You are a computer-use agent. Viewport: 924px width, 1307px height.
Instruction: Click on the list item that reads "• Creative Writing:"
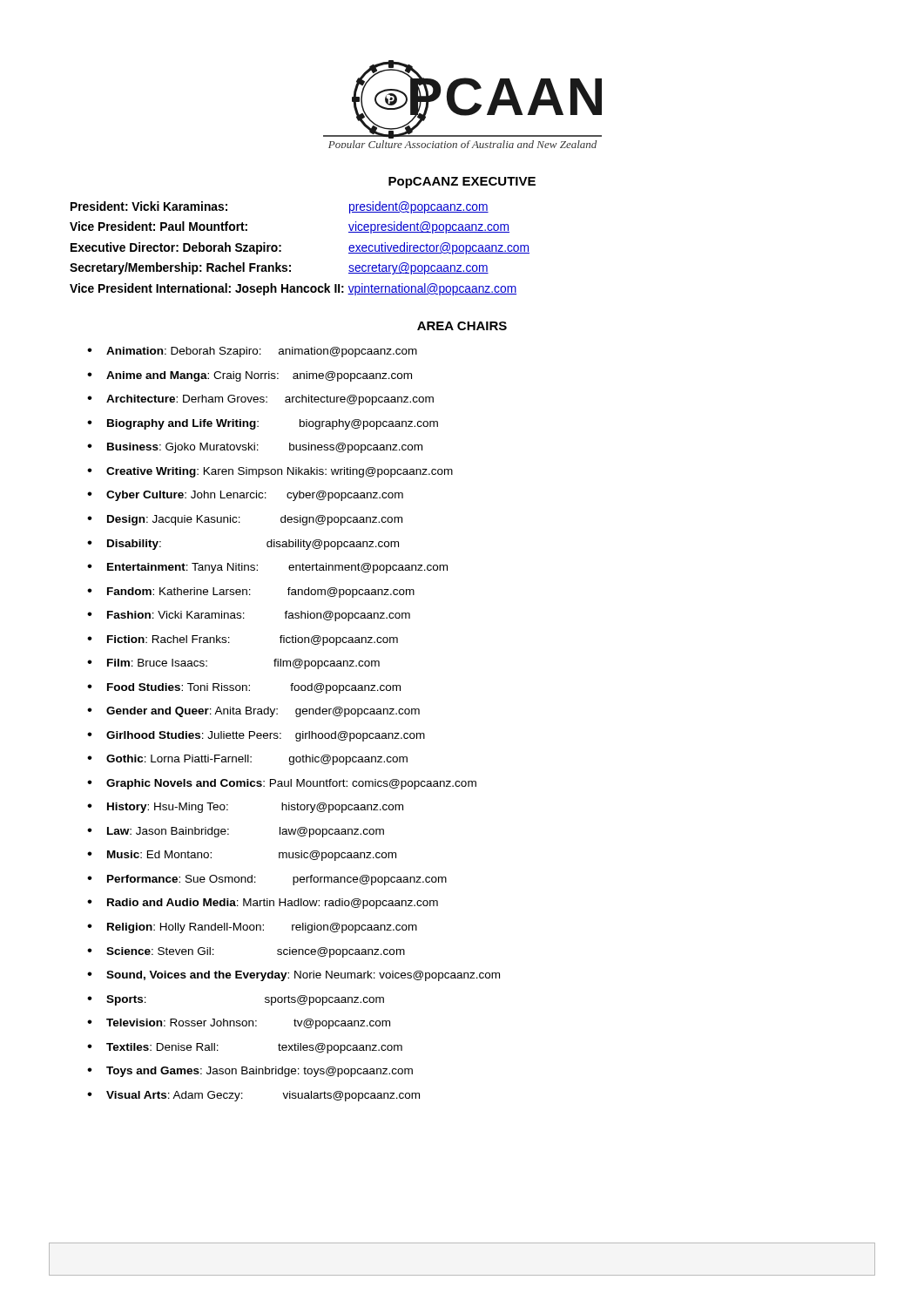(x=270, y=472)
